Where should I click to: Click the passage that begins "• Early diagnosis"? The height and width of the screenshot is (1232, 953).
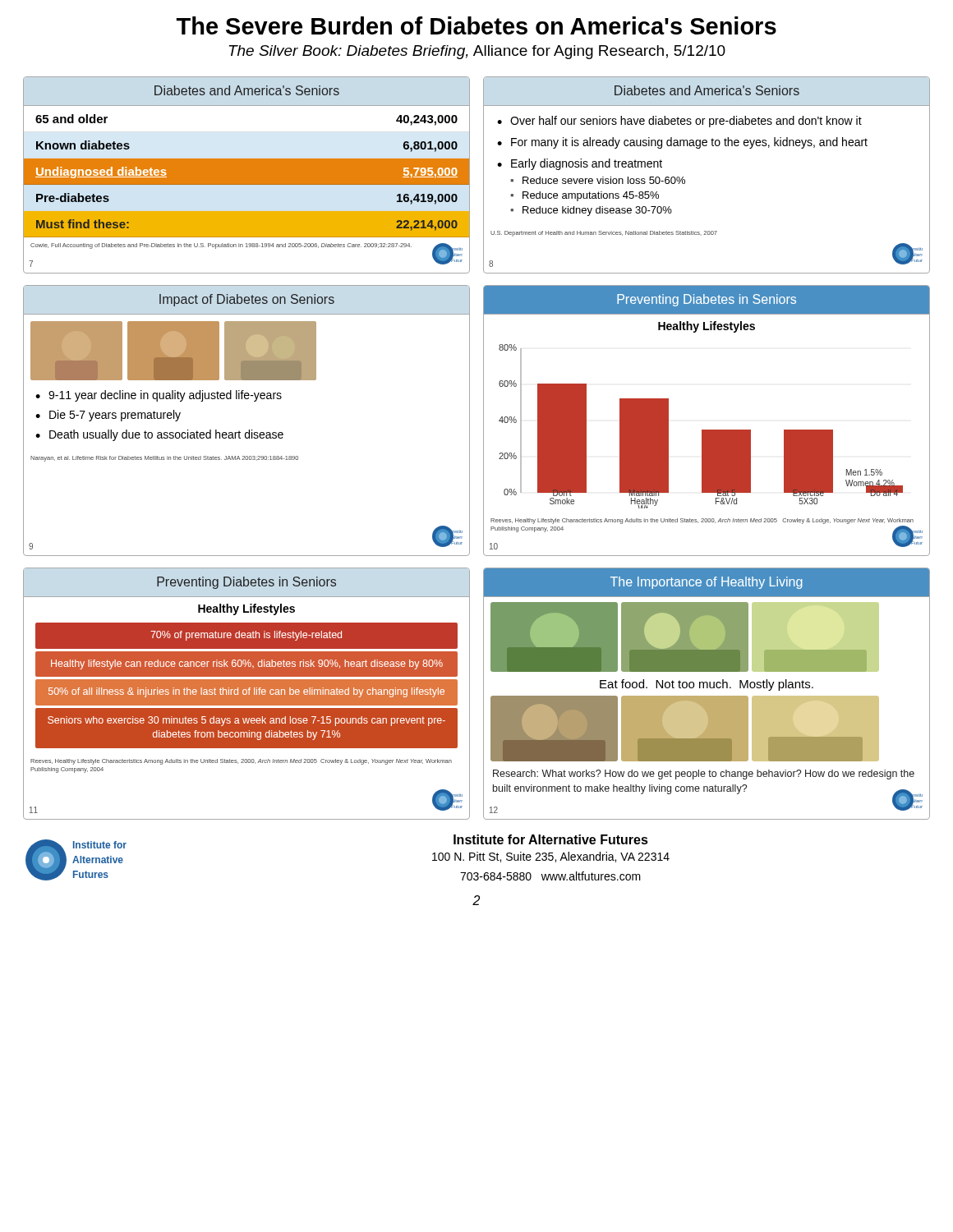[x=580, y=164]
